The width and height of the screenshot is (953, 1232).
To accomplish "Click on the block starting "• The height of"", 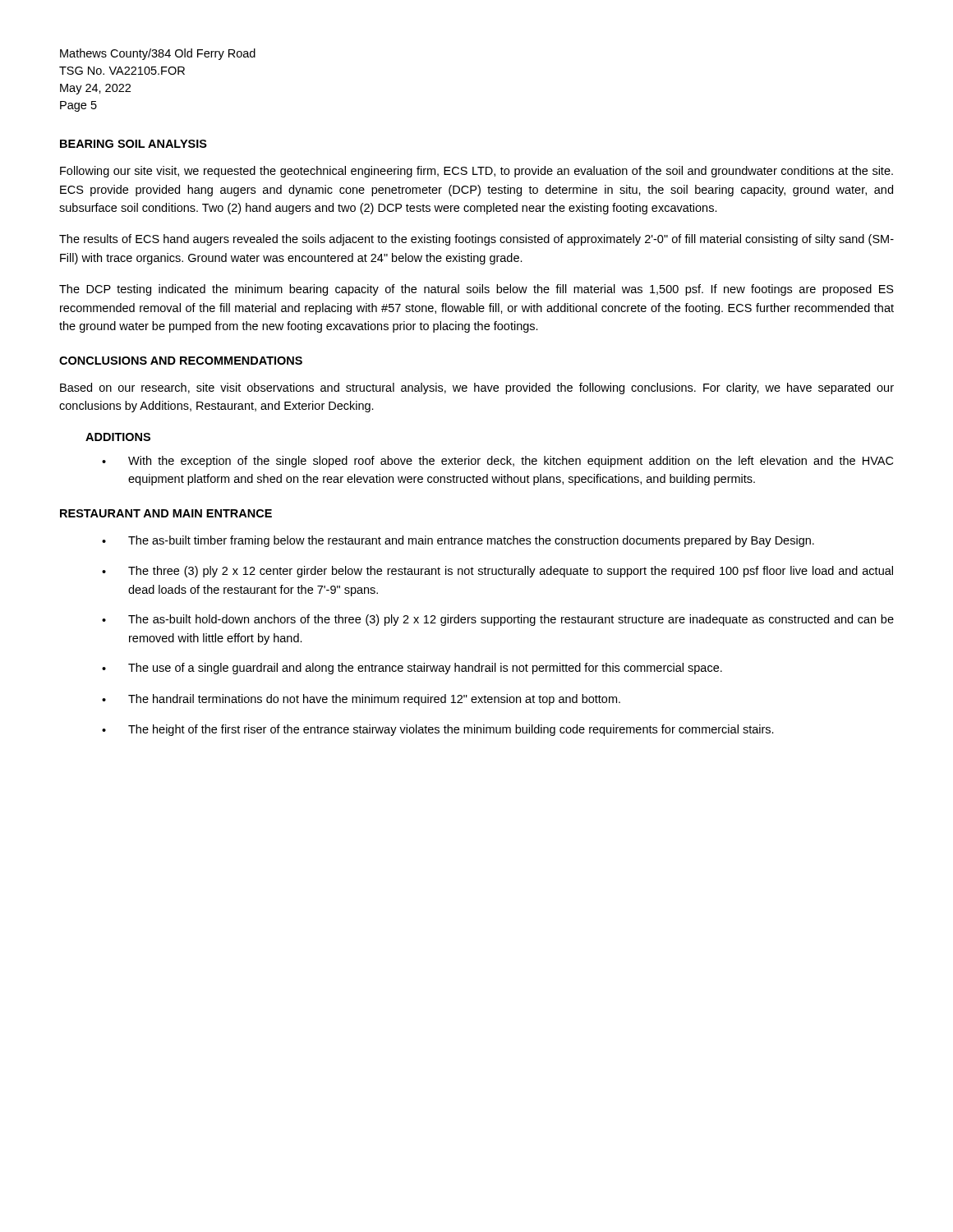I will pyautogui.click(x=498, y=730).
